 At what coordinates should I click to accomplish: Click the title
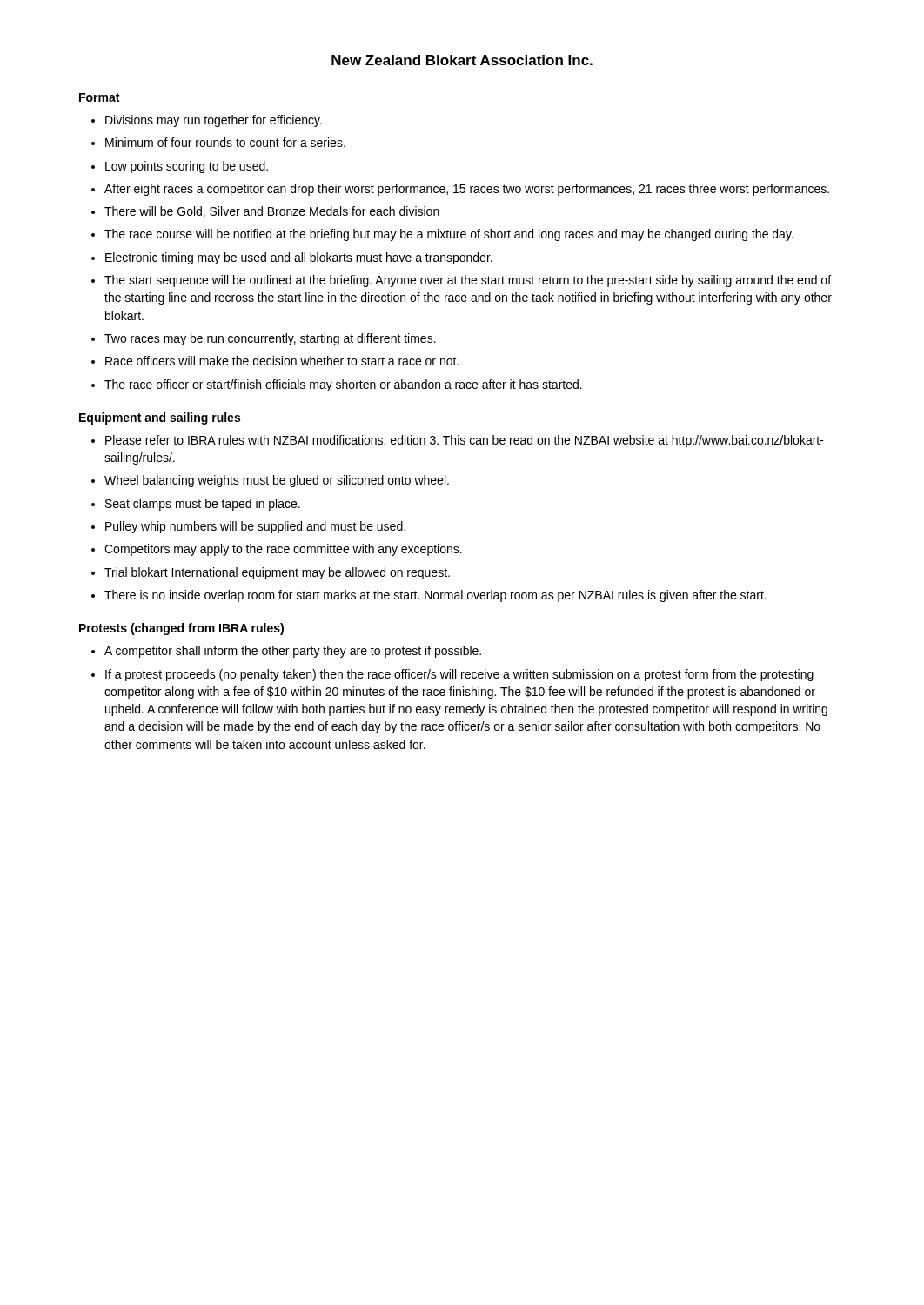462,60
